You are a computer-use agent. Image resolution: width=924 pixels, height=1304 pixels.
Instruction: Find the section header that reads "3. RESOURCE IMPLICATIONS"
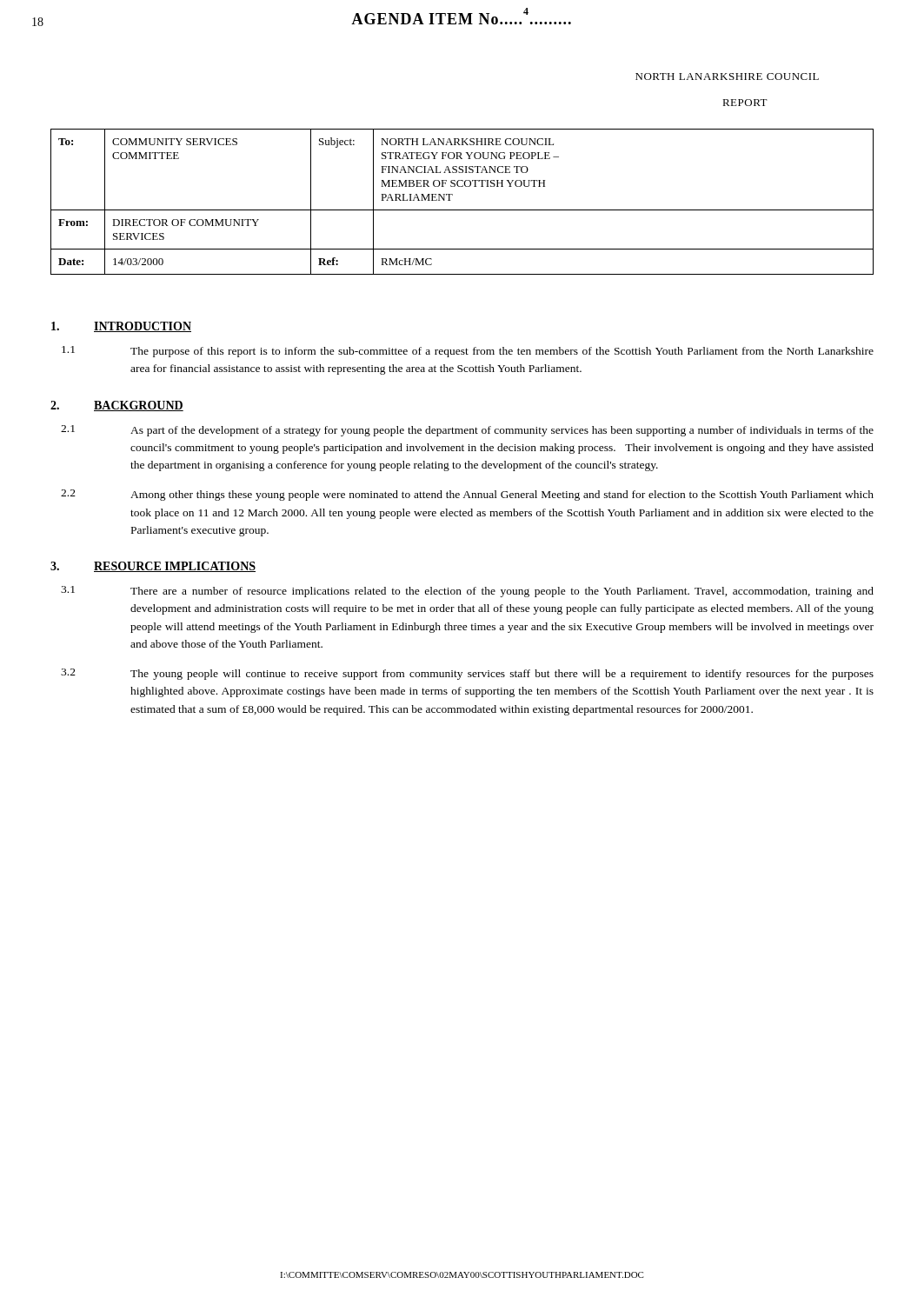coord(153,567)
